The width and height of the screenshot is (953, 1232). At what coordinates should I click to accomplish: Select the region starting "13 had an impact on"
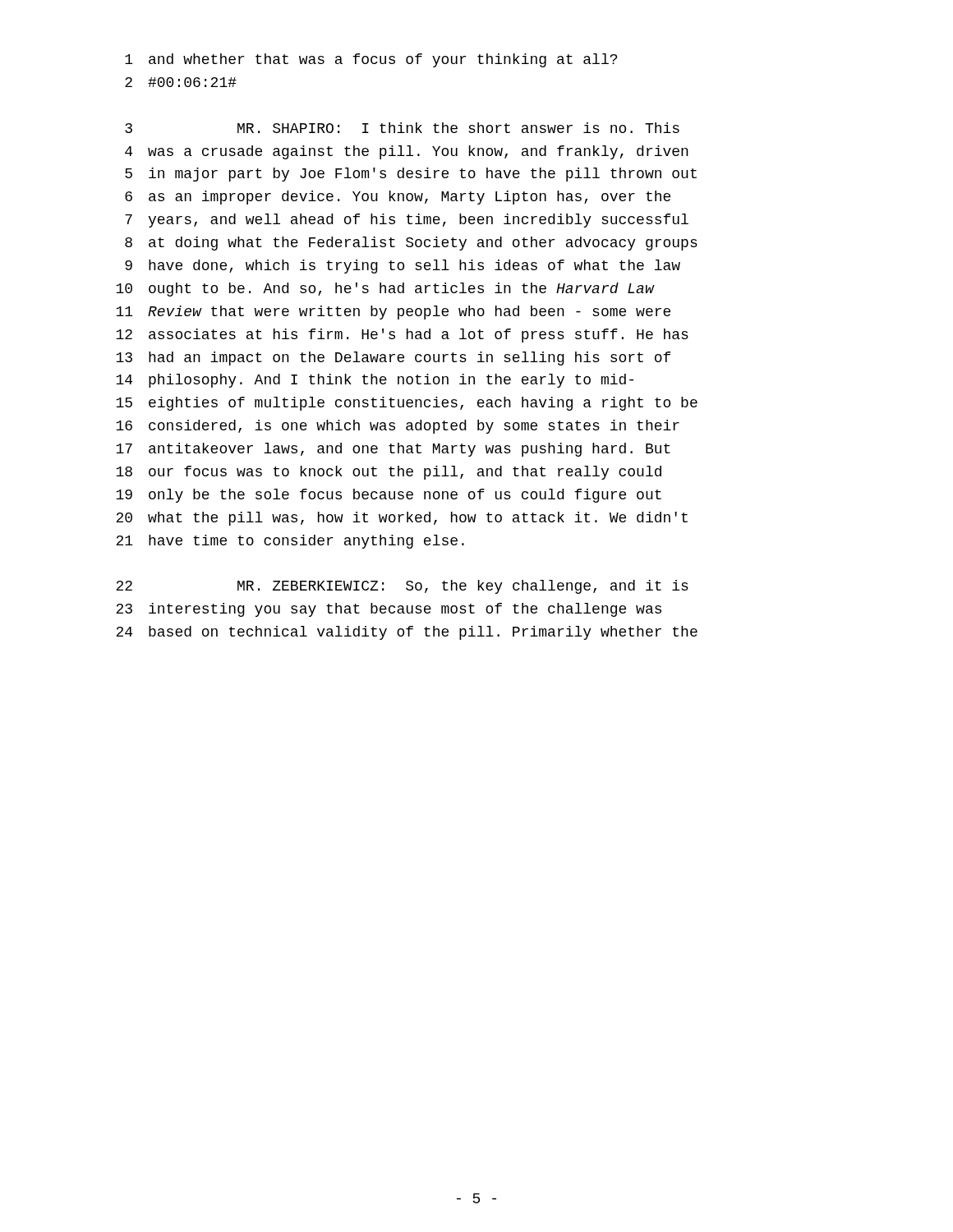pyautogui.click(x=385, y=359)
